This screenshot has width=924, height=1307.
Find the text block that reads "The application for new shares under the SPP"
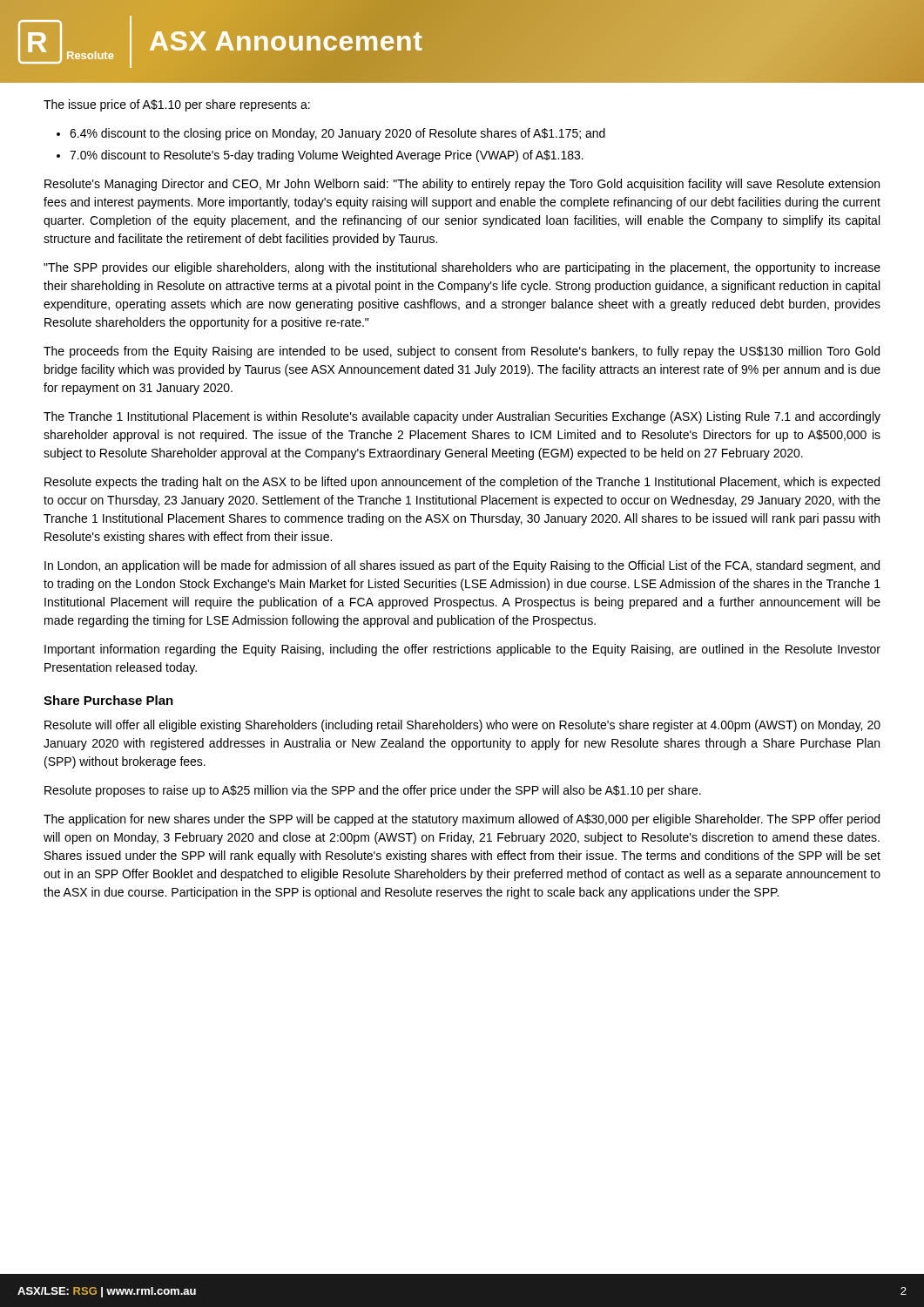(x=462, y=856)
